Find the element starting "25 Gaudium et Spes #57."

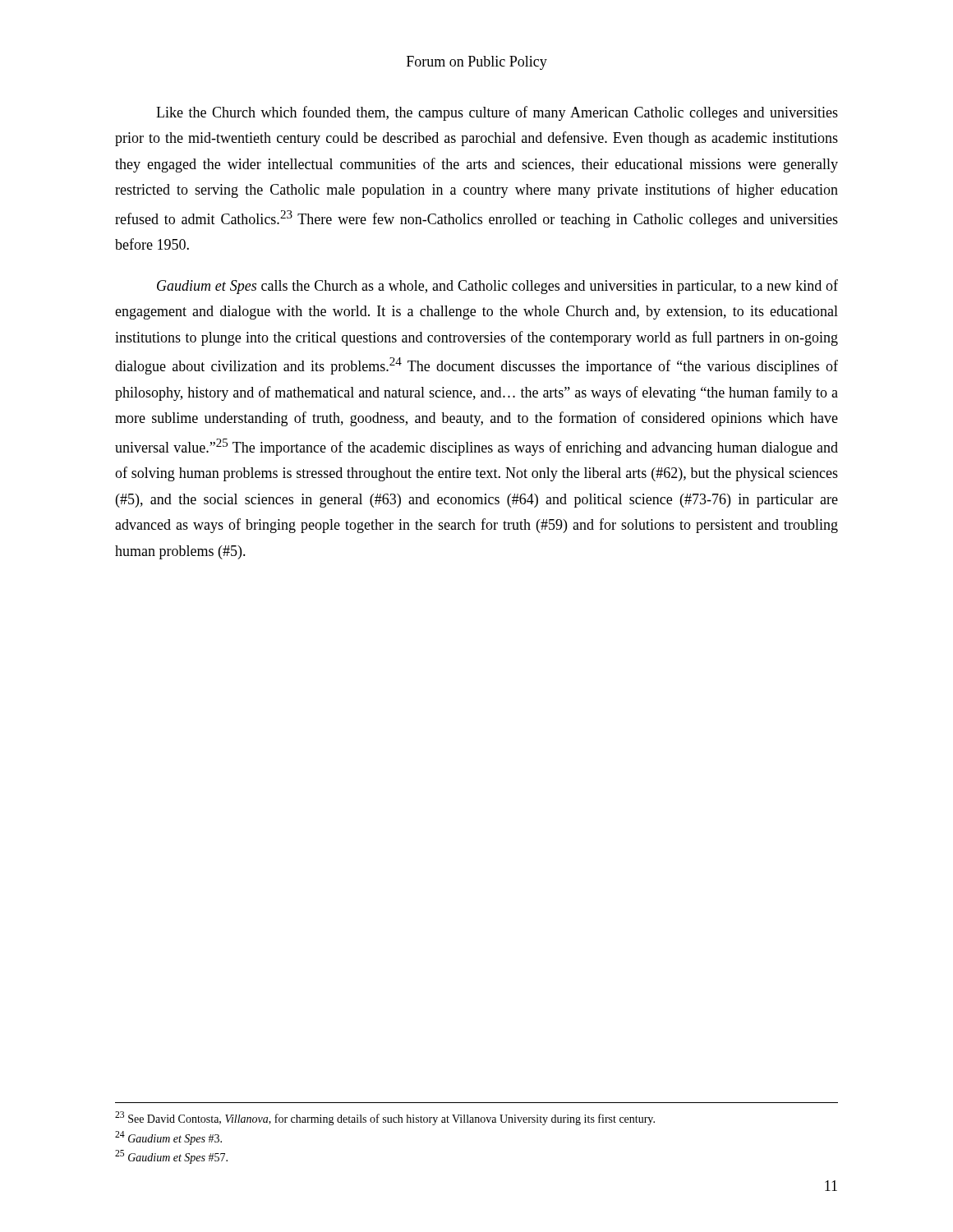tap(172, 1156)
